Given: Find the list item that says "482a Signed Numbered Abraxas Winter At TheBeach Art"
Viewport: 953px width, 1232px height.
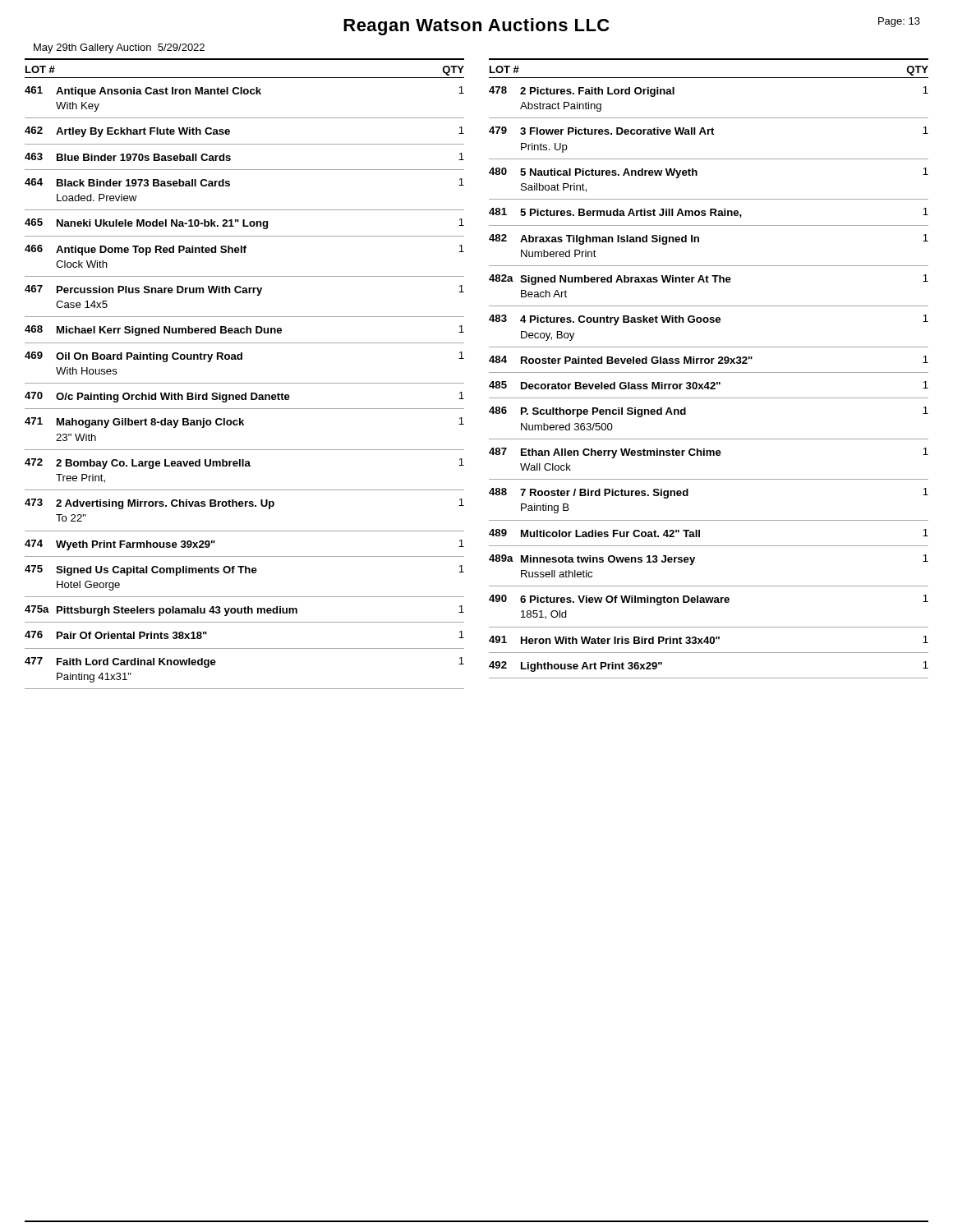Looking at the screenshot, I should coord(709,287).
